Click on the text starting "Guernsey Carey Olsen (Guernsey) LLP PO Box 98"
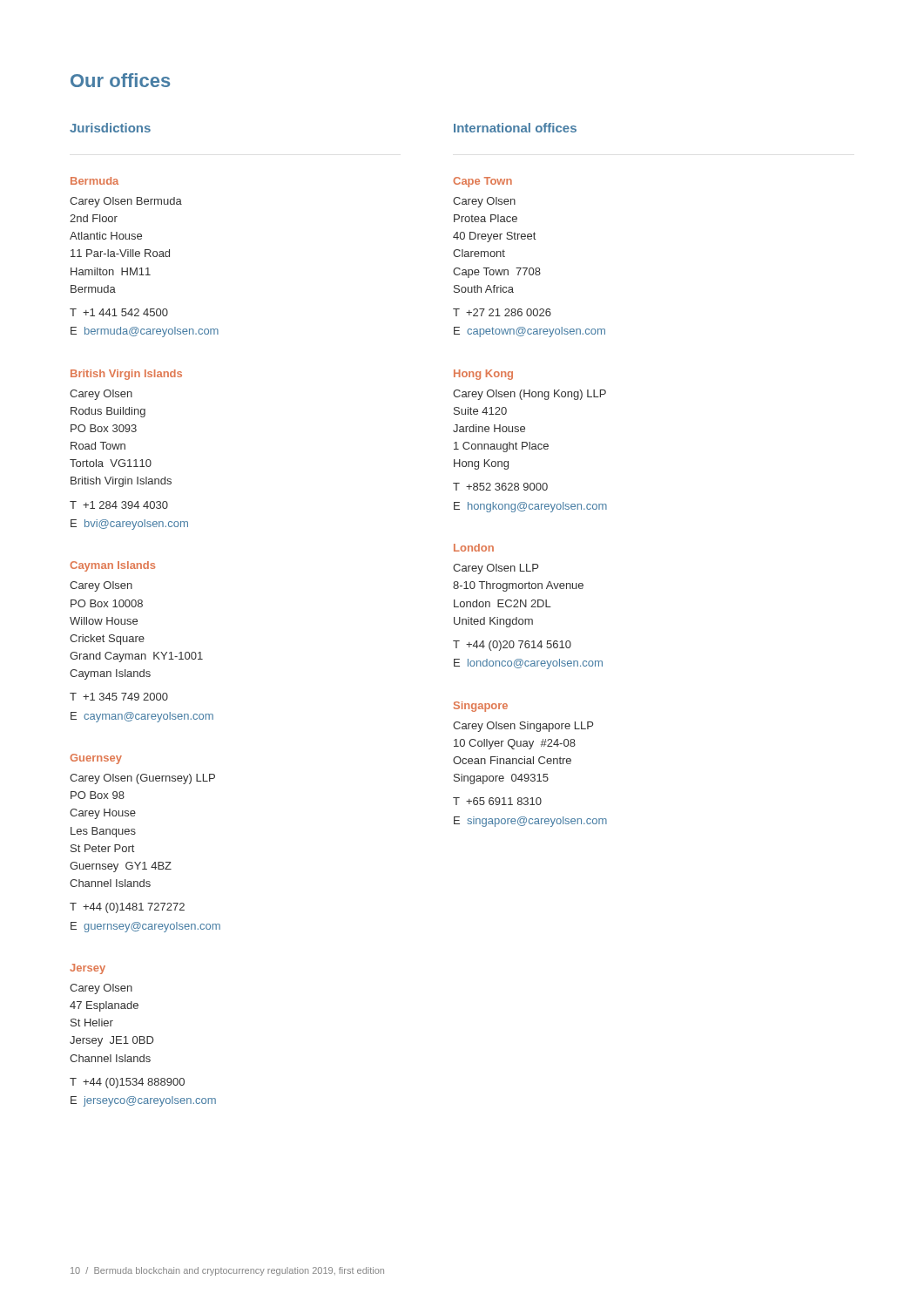Image resolution: width=924 pixels, height=1307 pixels. pos(96,759)
